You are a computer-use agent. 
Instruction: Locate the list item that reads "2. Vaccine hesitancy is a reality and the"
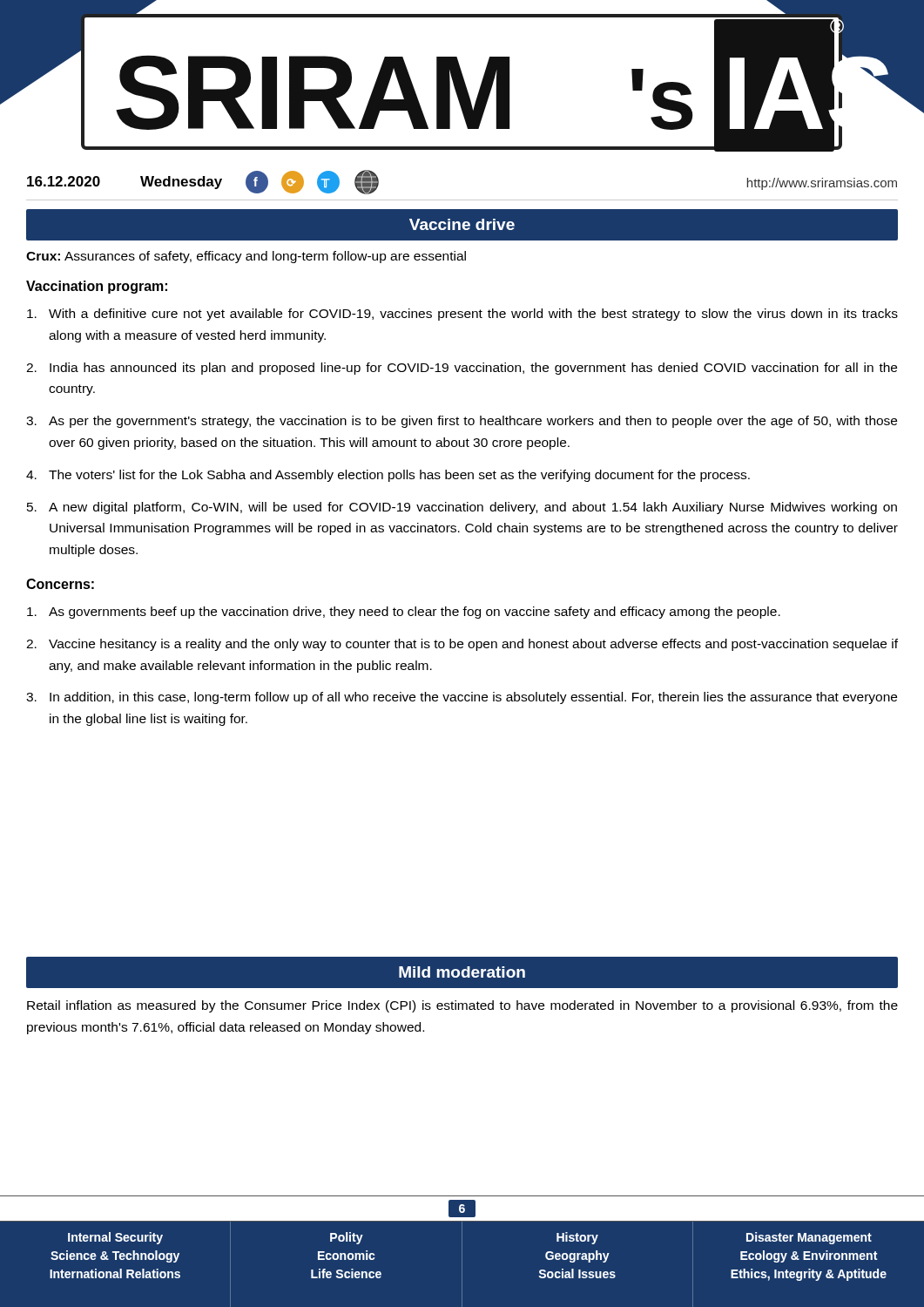click(x=462, y=655)
